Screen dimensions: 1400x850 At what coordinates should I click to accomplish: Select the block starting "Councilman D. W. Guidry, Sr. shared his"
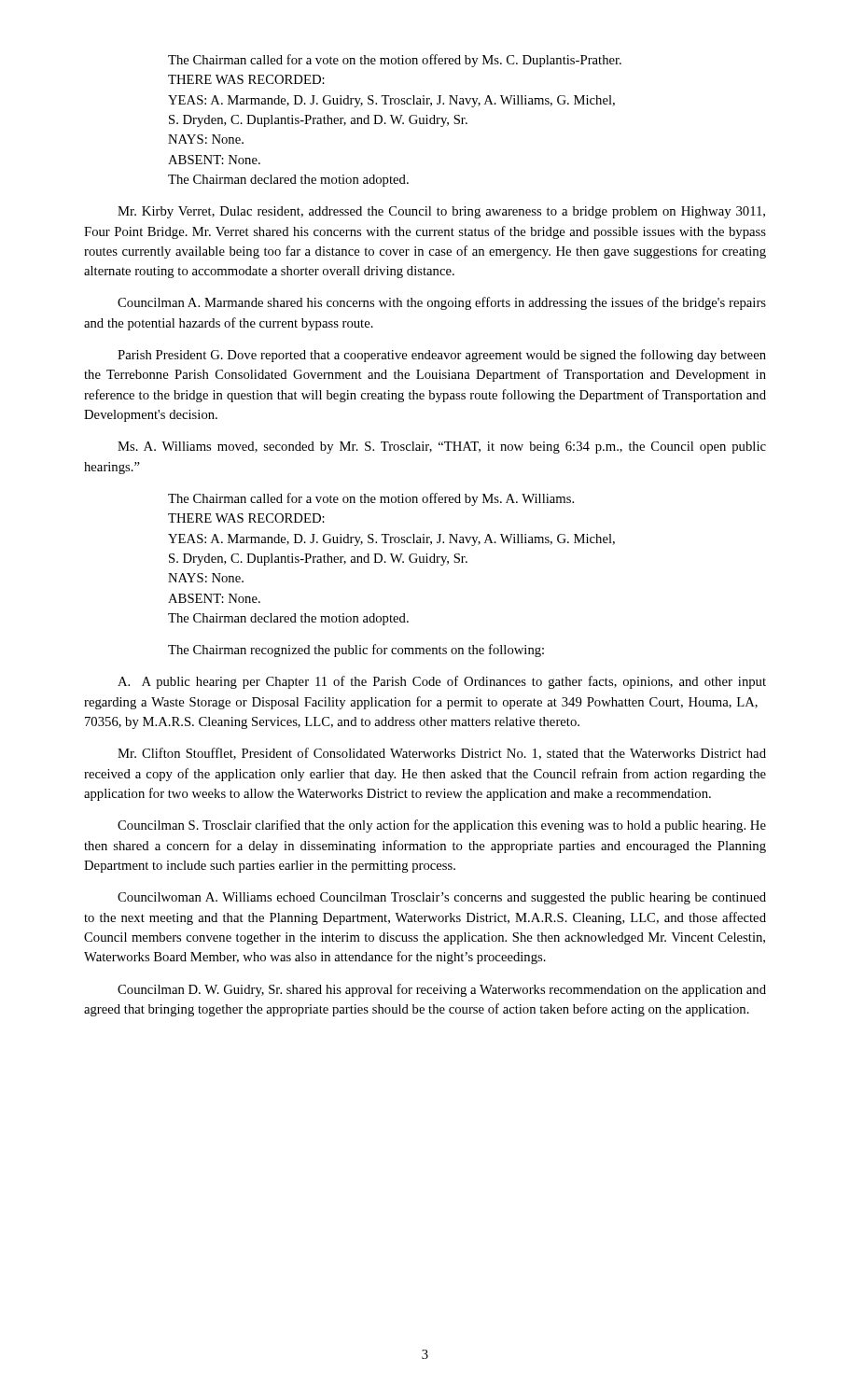tap(425, 999)
